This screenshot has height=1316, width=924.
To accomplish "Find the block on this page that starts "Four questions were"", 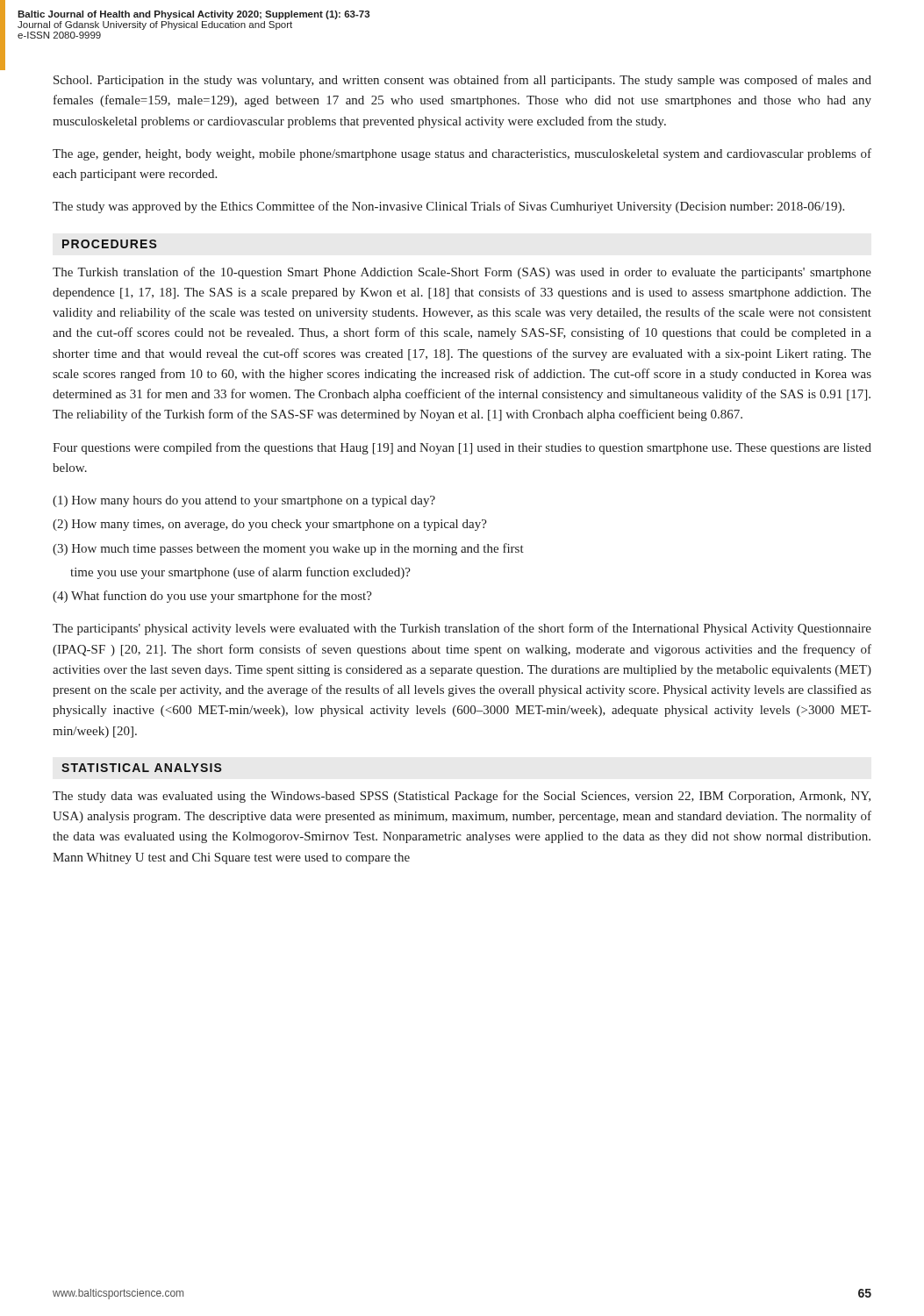I will click(x=462, y=458).
